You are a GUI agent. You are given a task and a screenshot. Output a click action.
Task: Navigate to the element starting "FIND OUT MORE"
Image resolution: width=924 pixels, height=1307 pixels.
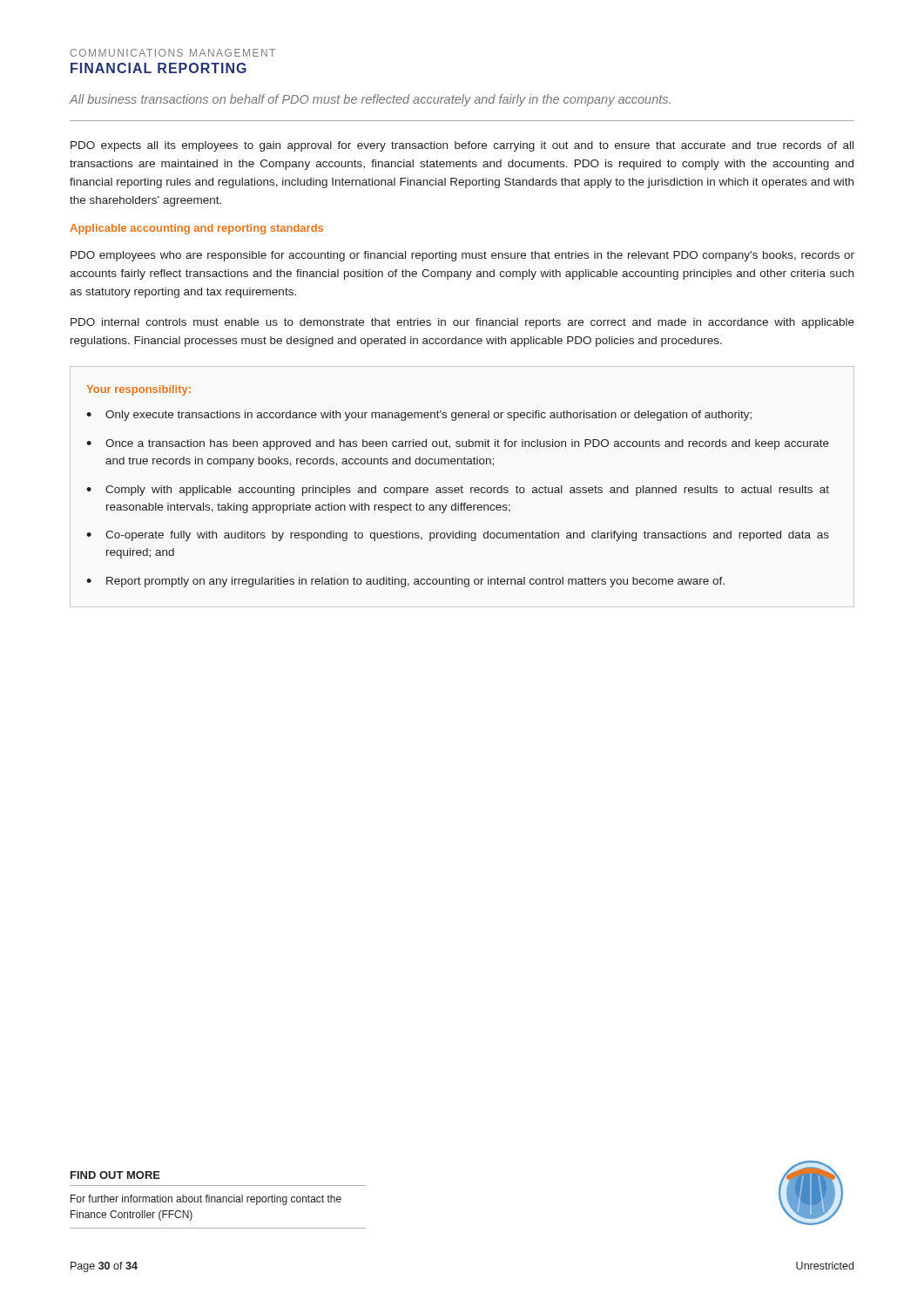(x=115, y=1175)
